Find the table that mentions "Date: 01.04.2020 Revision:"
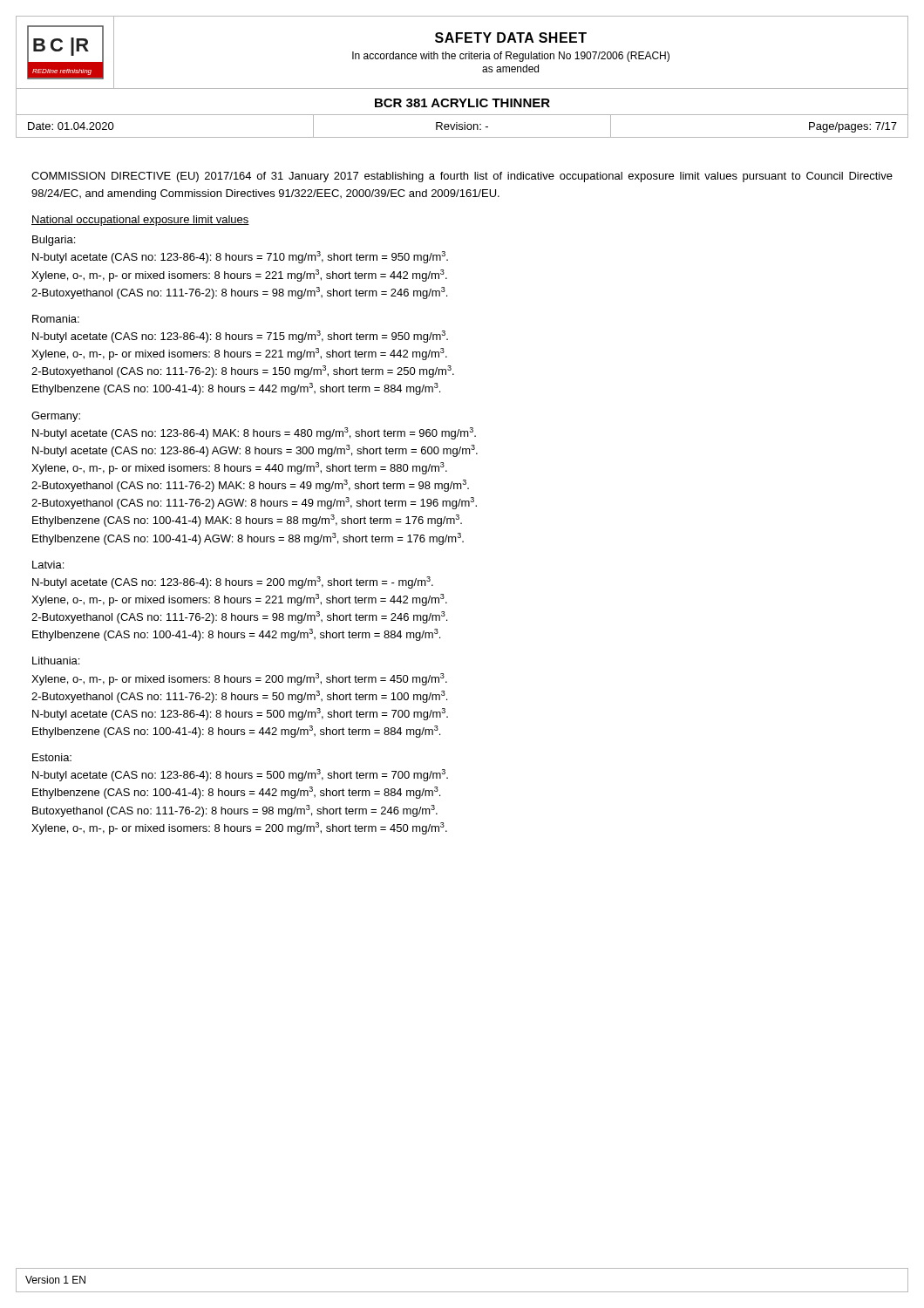The image size is (924, 1308). pos(462,126)
